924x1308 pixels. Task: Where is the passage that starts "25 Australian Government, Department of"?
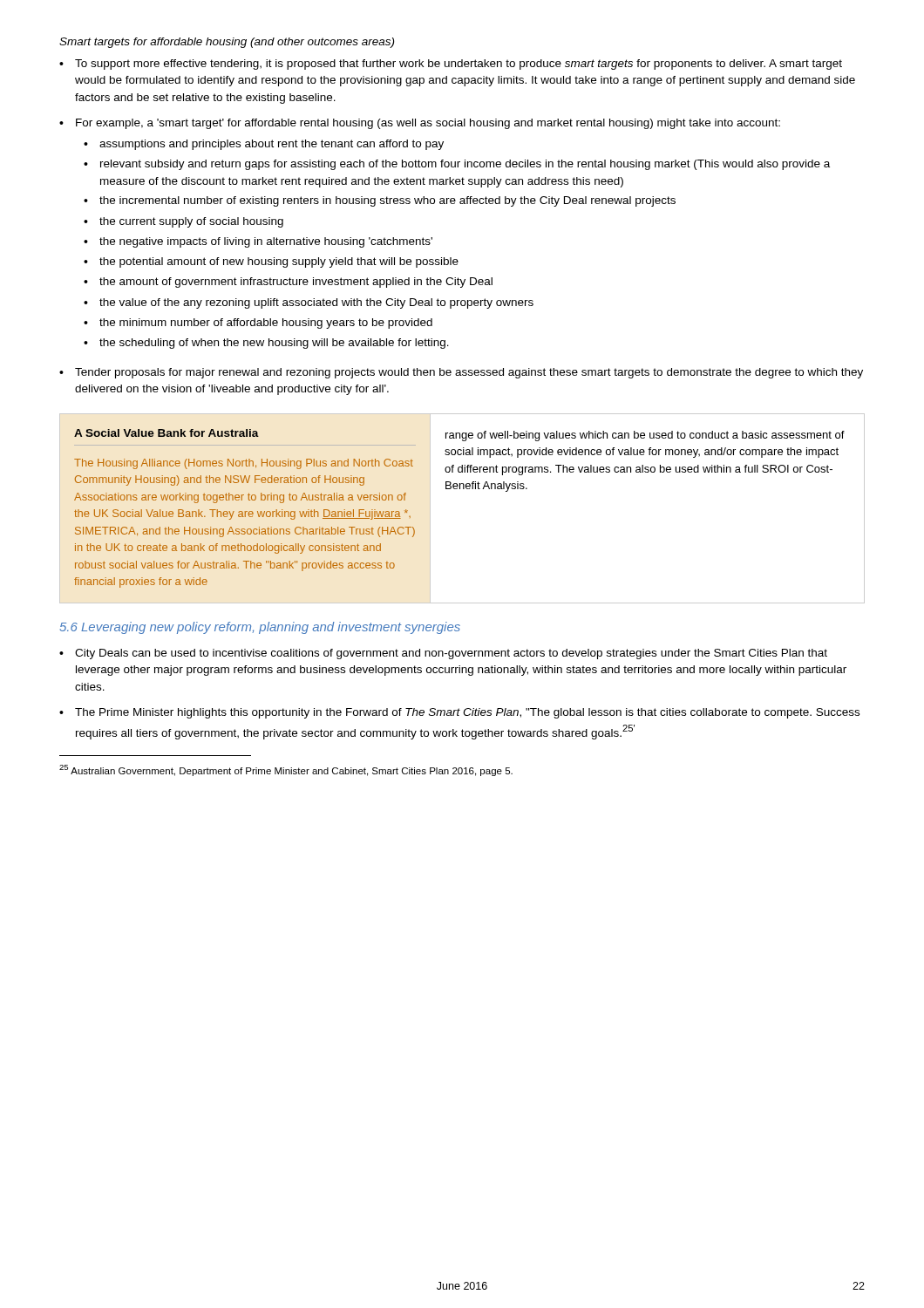pos(286,769)
